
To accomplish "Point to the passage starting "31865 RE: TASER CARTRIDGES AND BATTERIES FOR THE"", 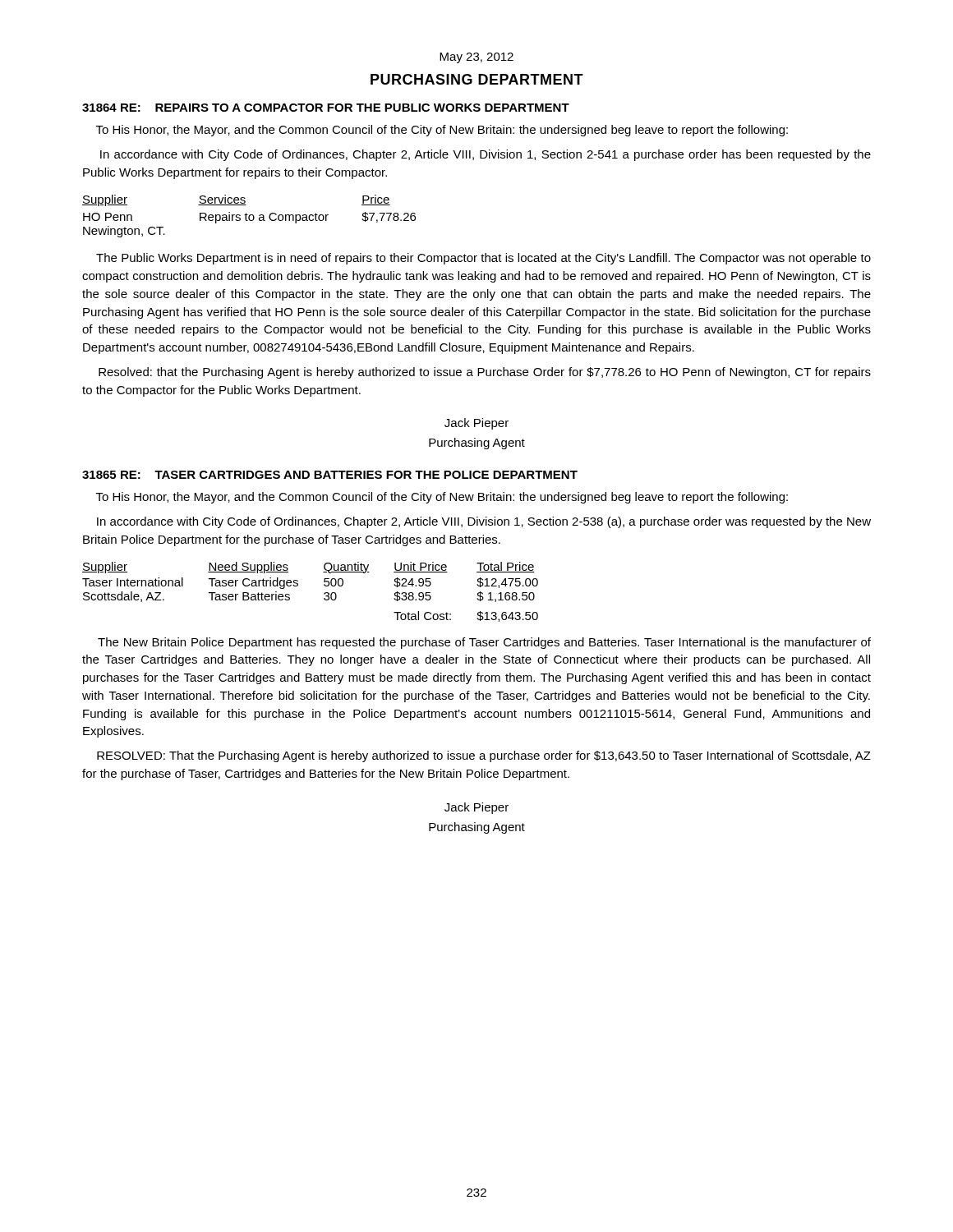I will pos(330,475).
